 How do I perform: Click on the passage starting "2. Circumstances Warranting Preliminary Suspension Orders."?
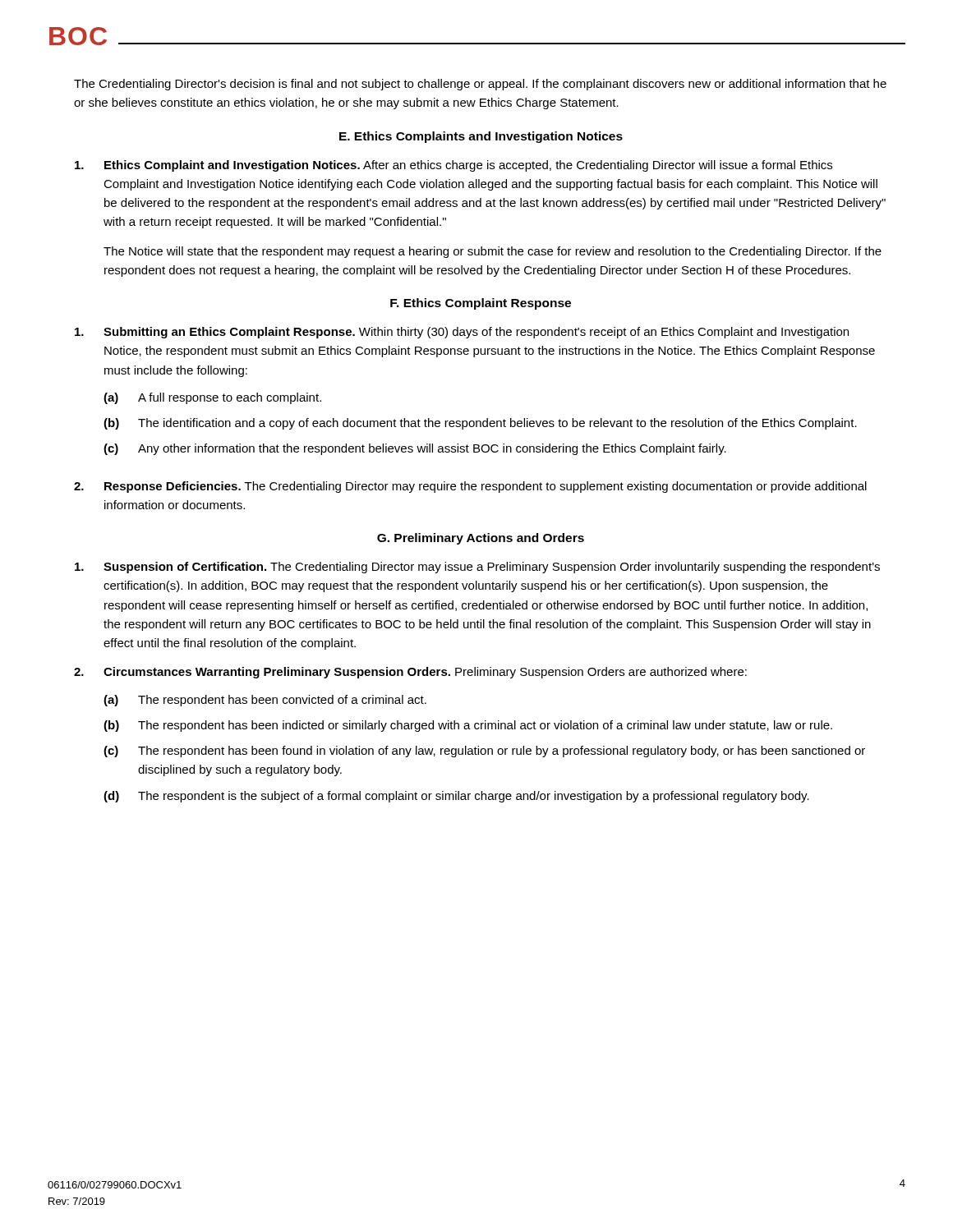point(481,738)
